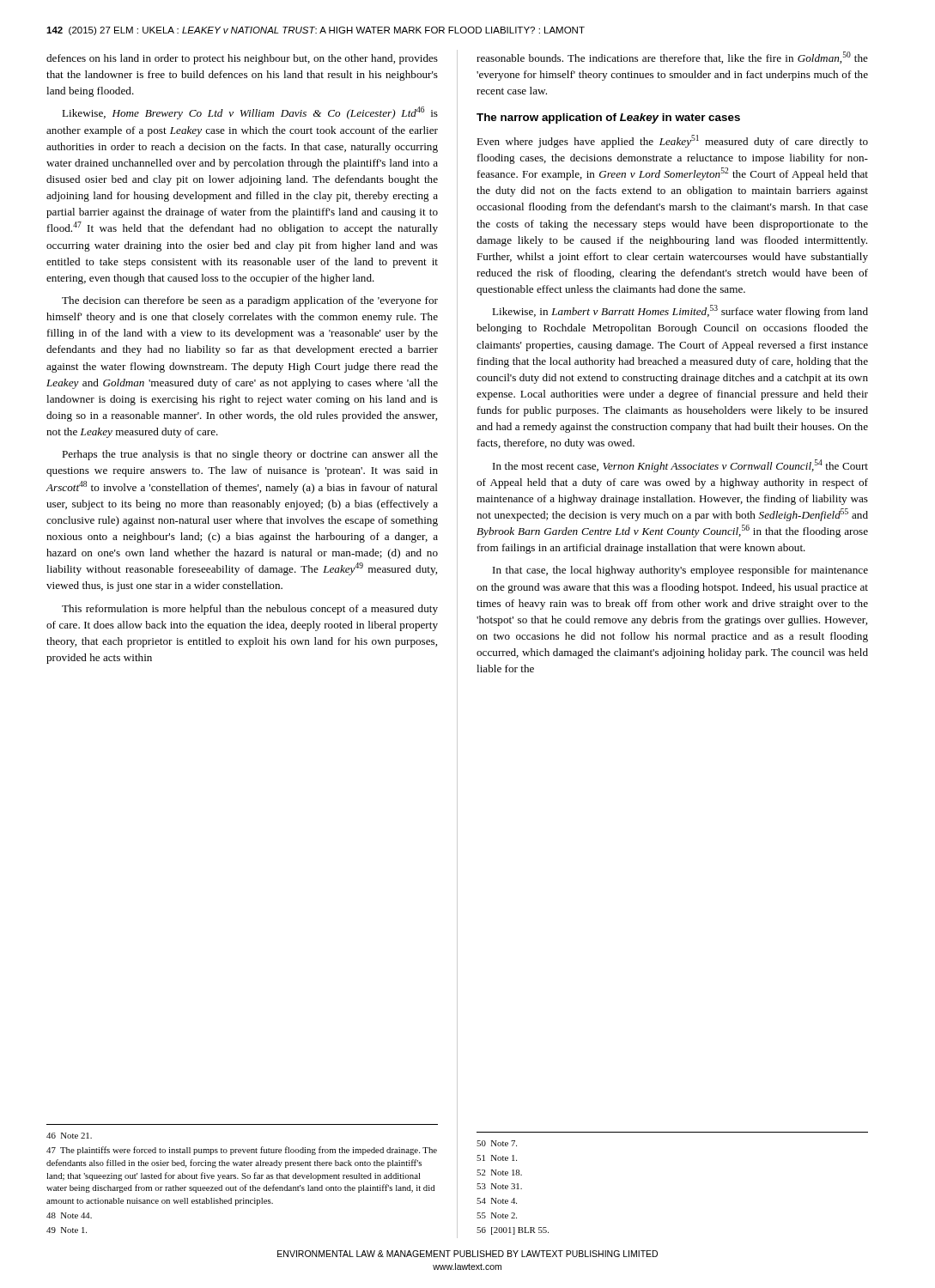Locate the block starting "Likewise, in Lambert v Barratt"

click(672, 377)
